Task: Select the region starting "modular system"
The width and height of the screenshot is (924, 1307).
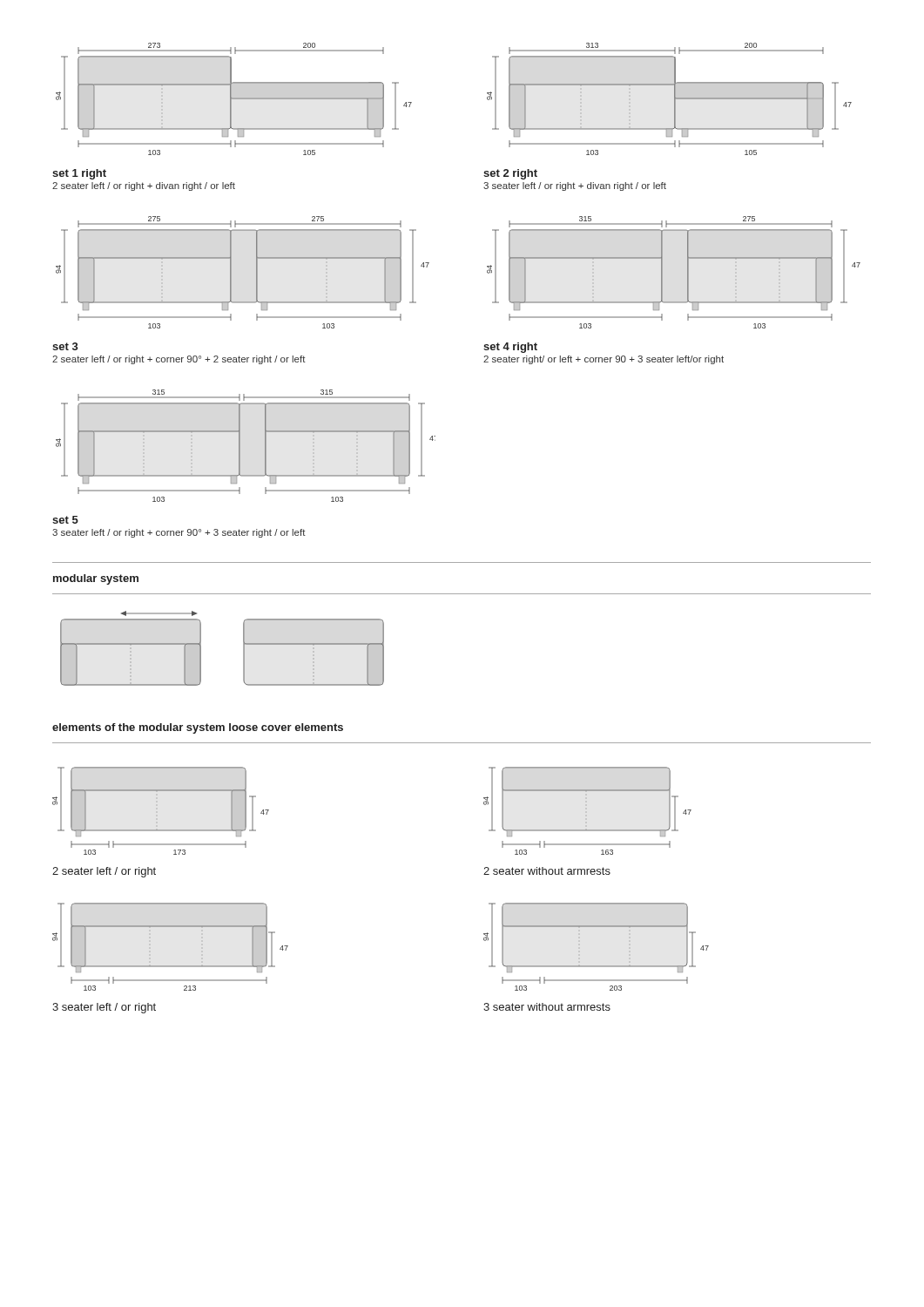Action: [x=96, y=578]
